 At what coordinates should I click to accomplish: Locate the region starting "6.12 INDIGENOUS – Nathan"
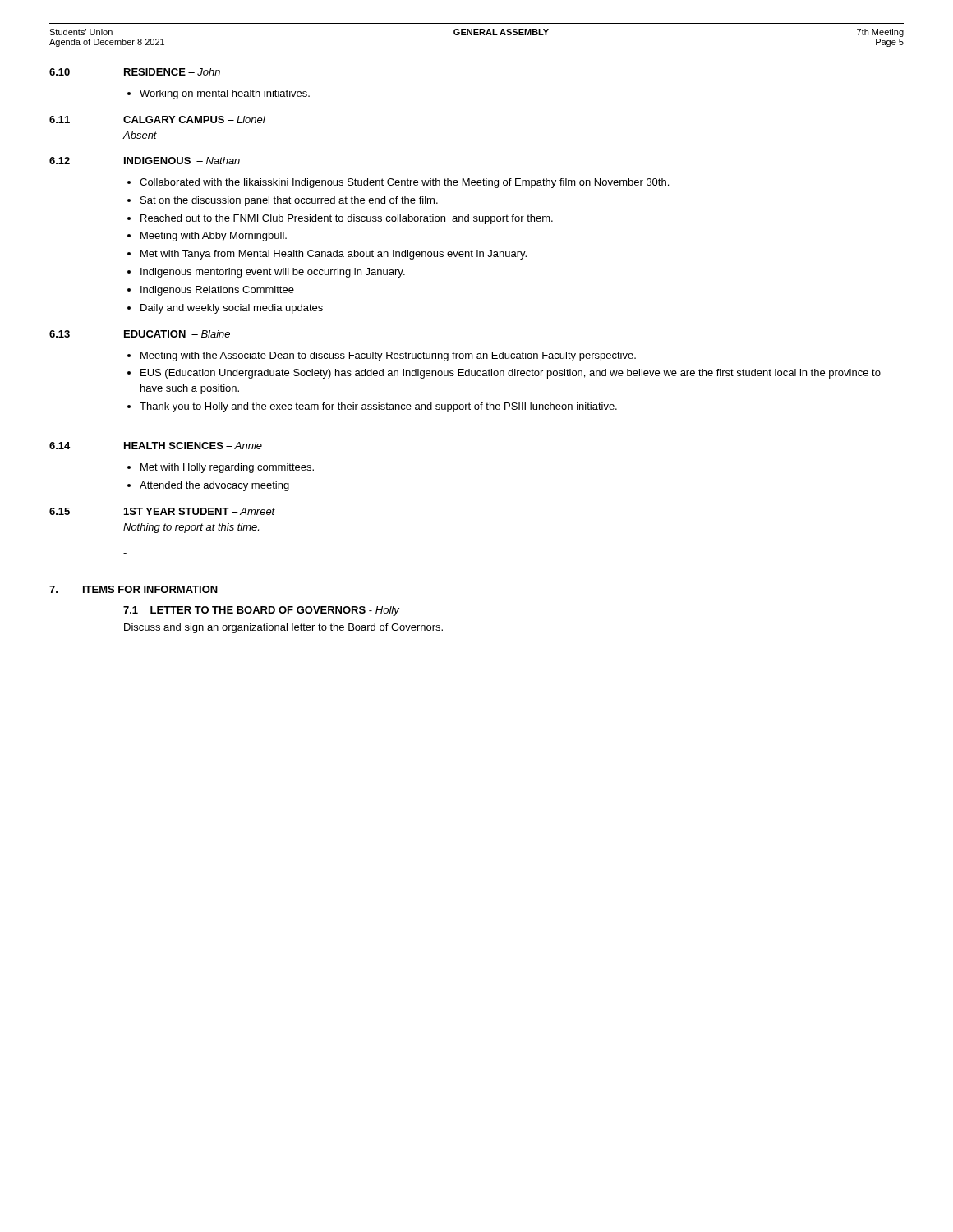coord(145,161)
